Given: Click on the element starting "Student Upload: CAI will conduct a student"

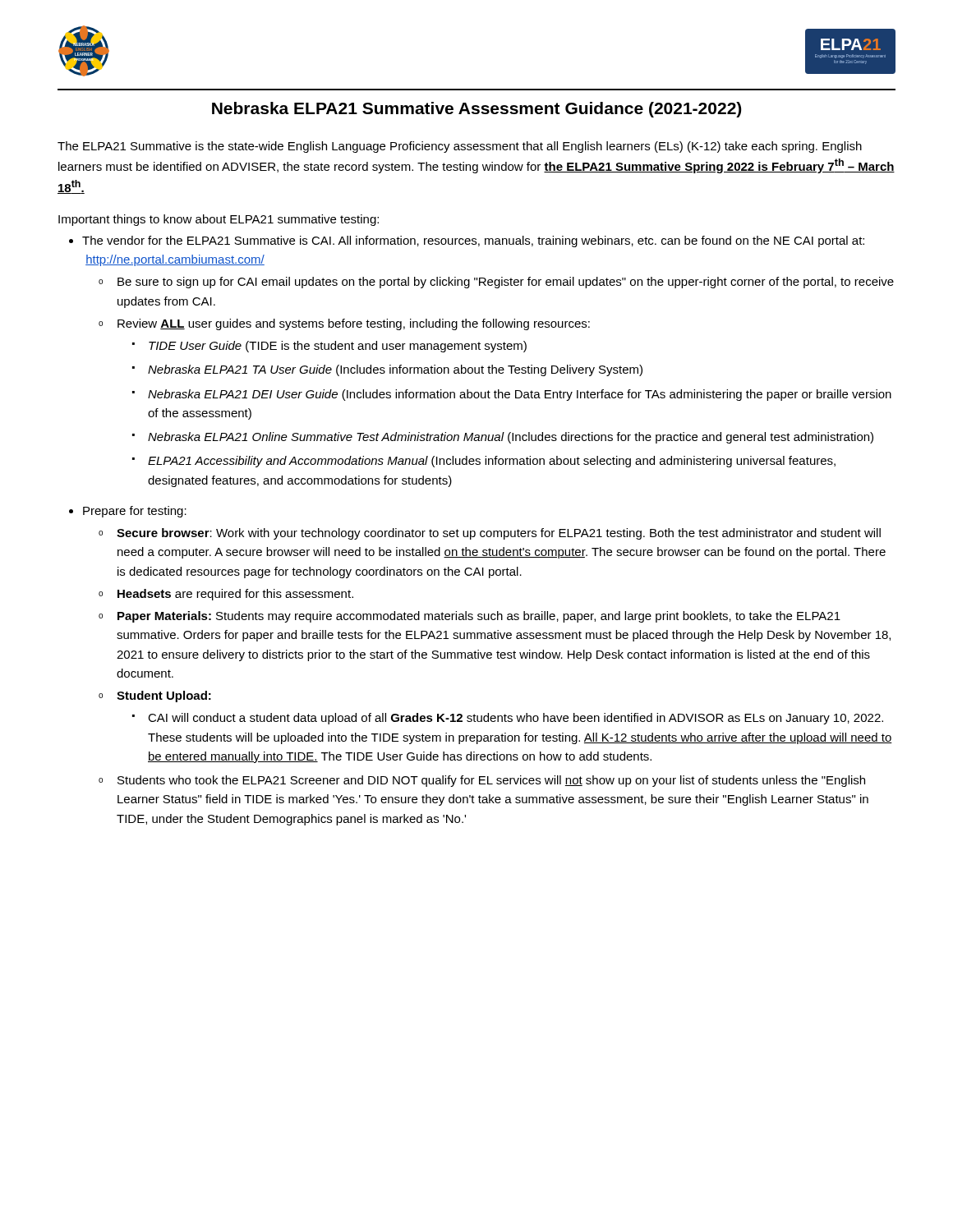Looking at the screenshot, I should [506, 727].
